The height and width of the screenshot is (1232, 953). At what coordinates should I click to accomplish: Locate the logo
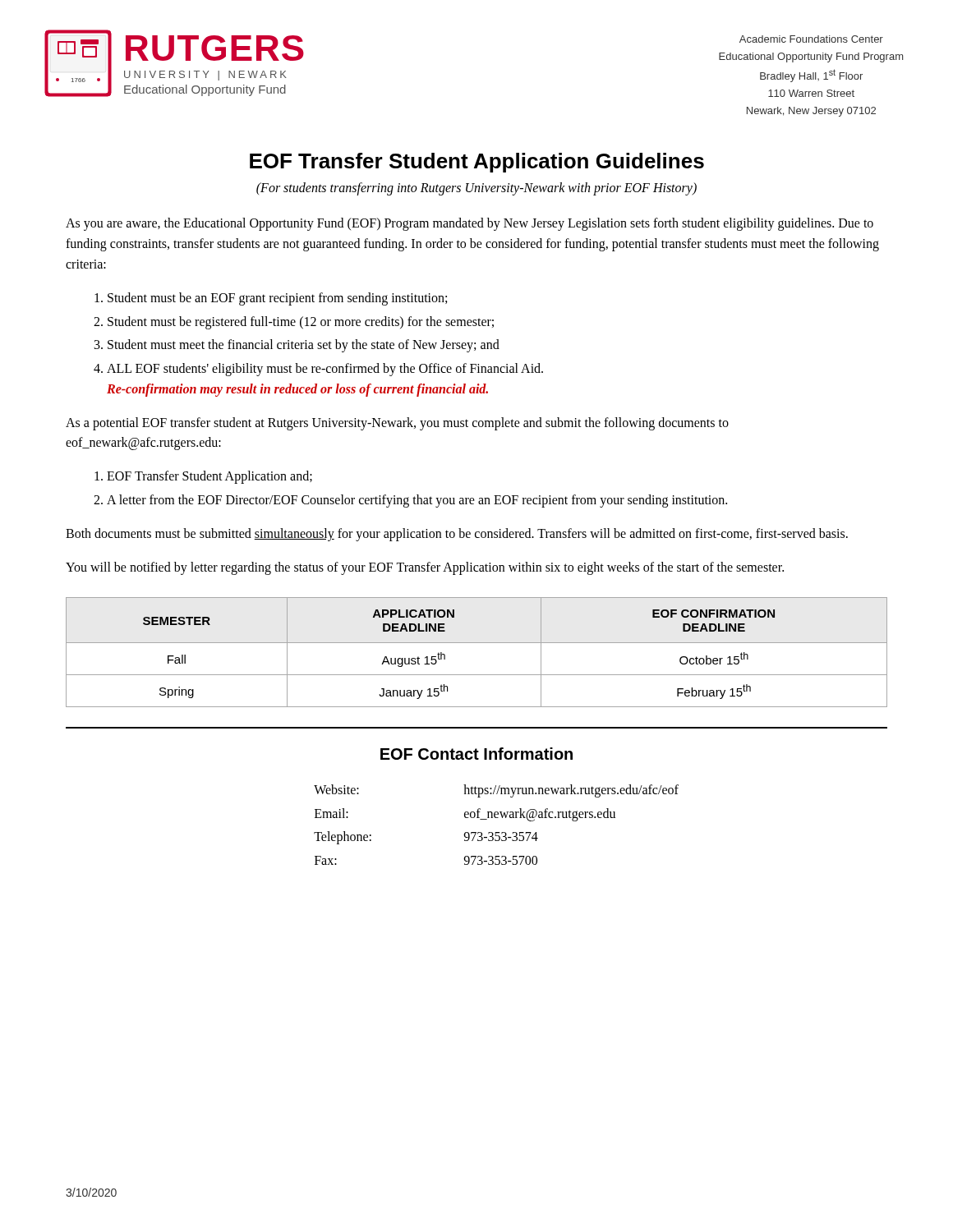(x=173, y=63)
